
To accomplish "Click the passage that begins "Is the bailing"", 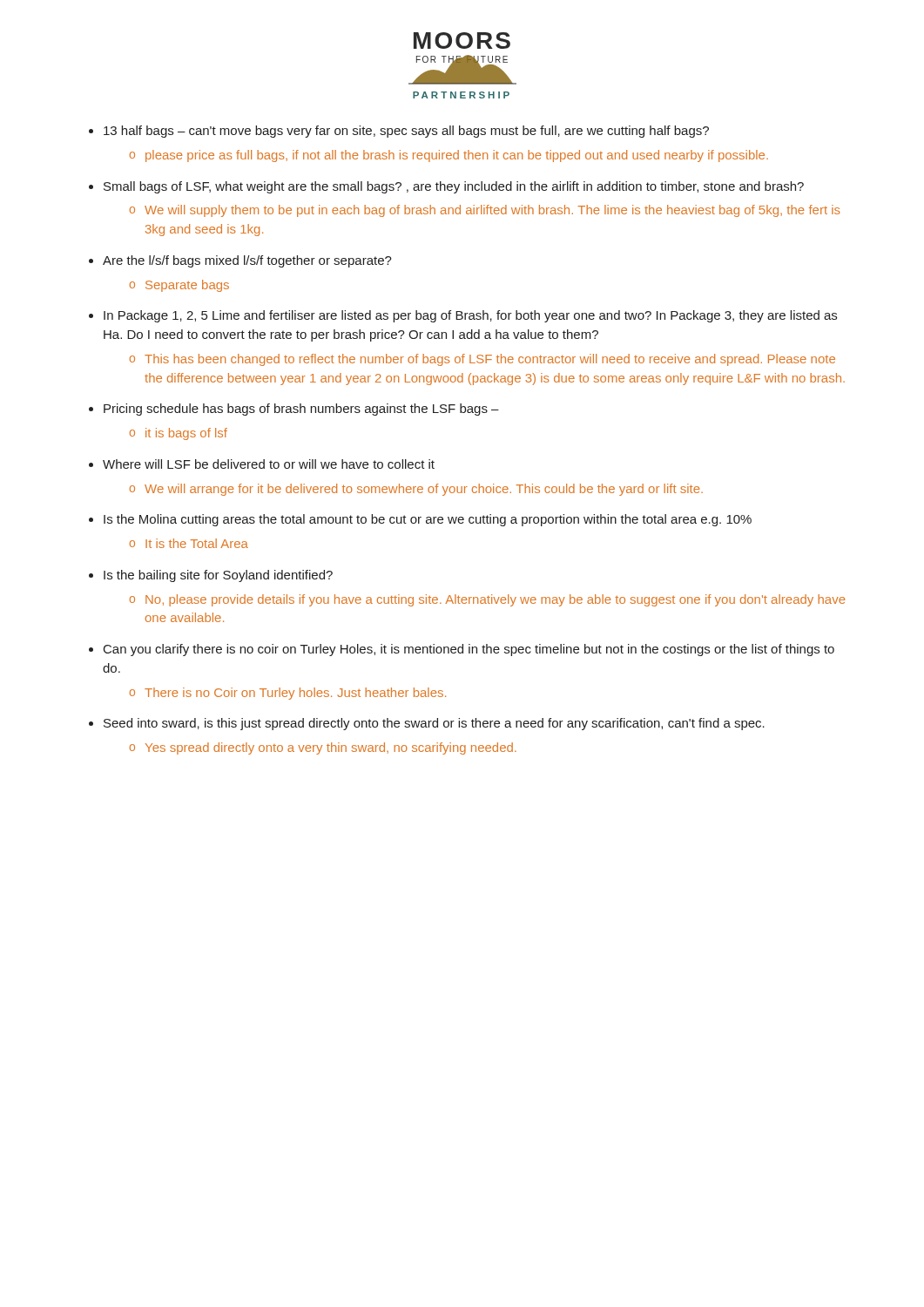I will click(x=479, y=597).
